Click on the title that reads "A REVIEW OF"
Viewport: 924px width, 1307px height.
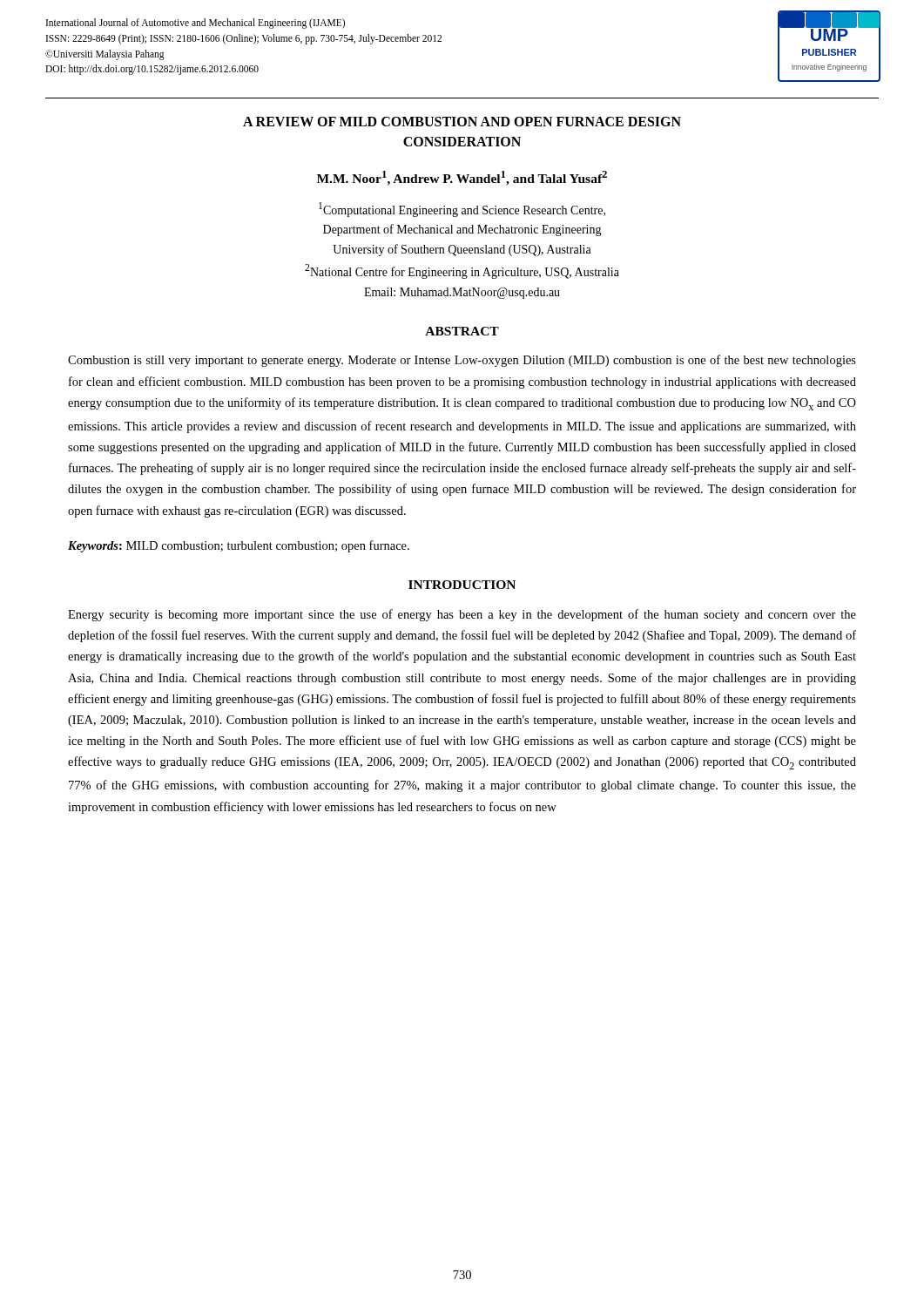[462, 132]
